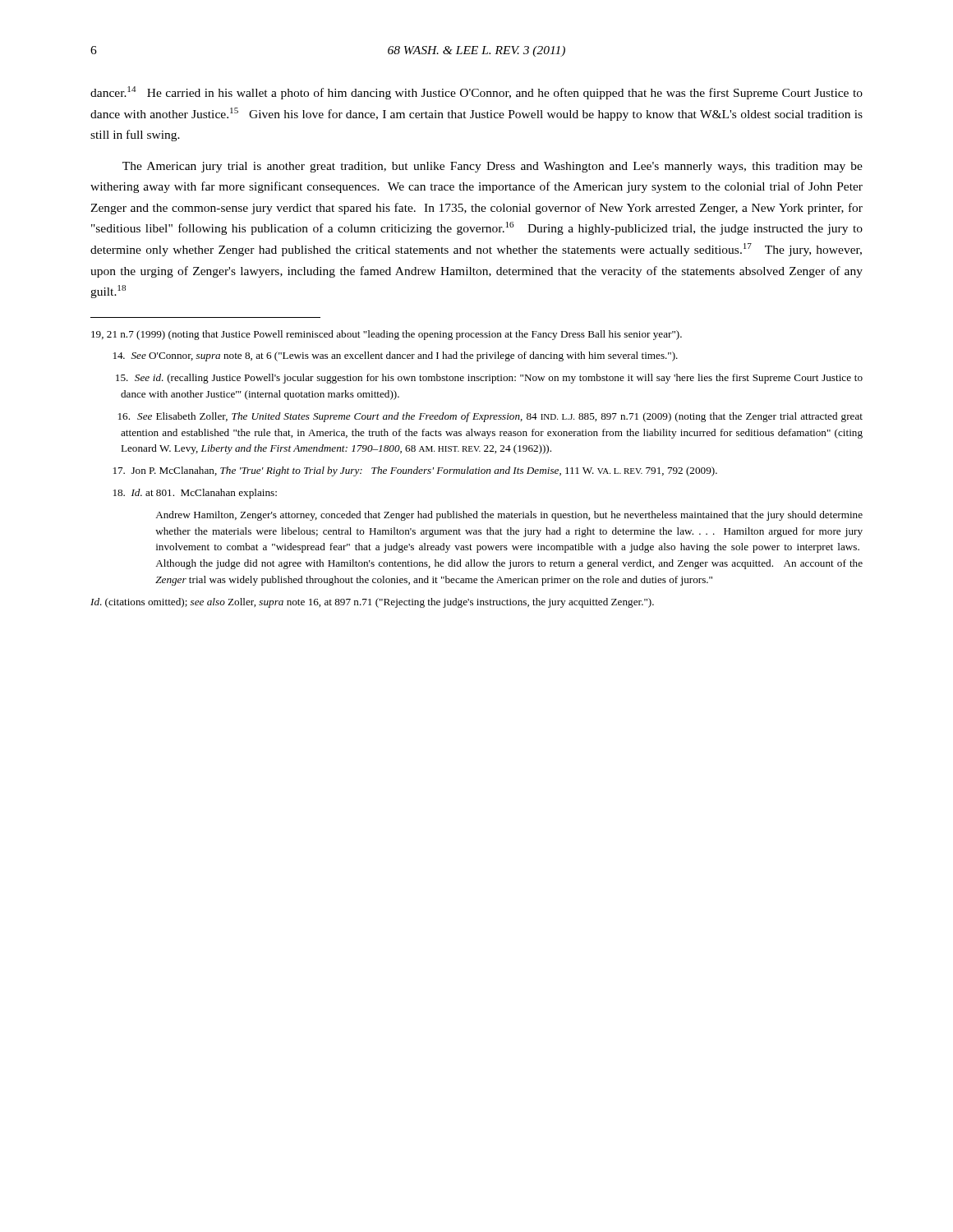Select the region starting "19, 21 n.7 (1999) (noting that Justice"
The width and height of the screenshot is (953, 1232).
386,334
